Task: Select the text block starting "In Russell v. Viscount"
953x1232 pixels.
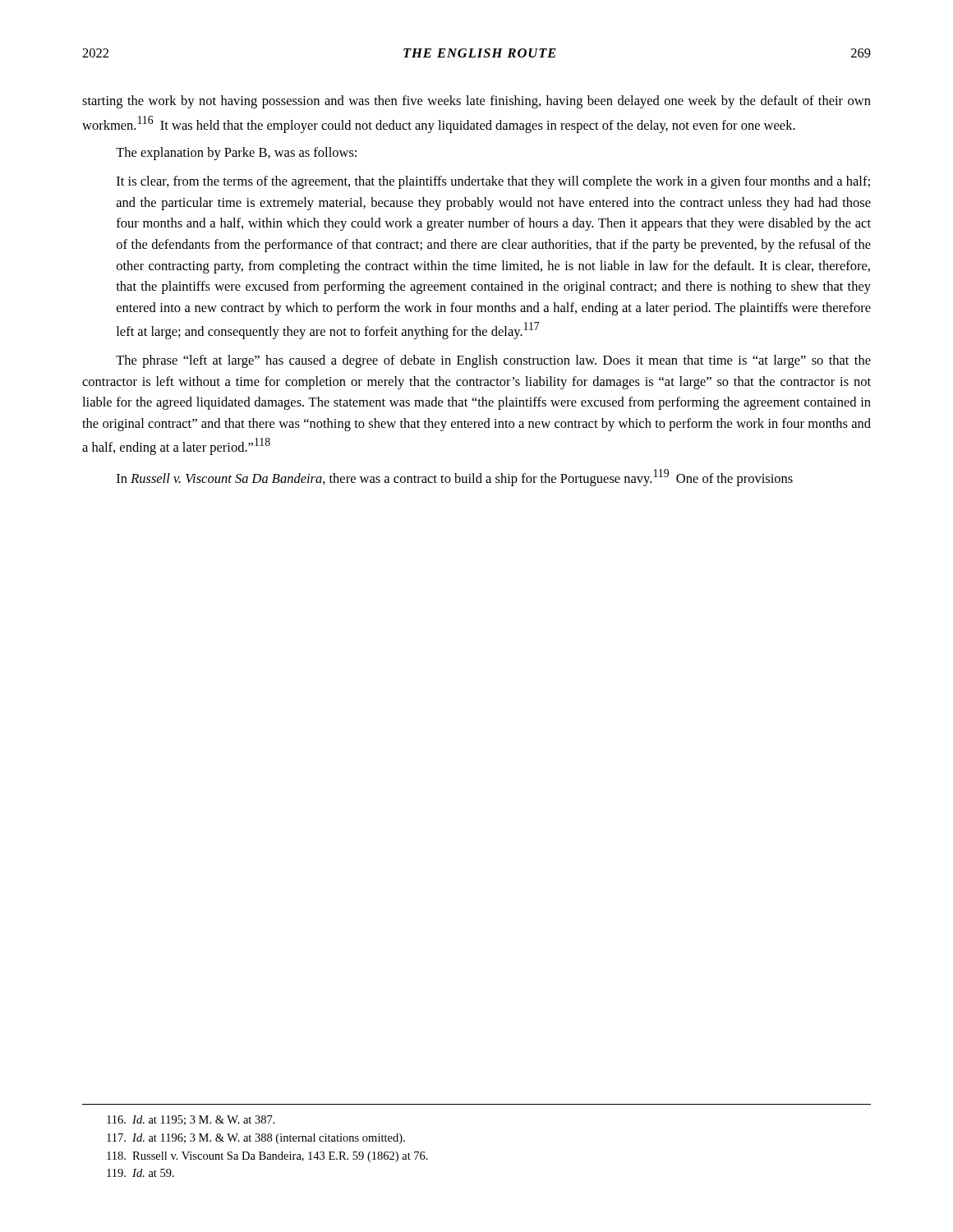Action: [x=455, y=476]
